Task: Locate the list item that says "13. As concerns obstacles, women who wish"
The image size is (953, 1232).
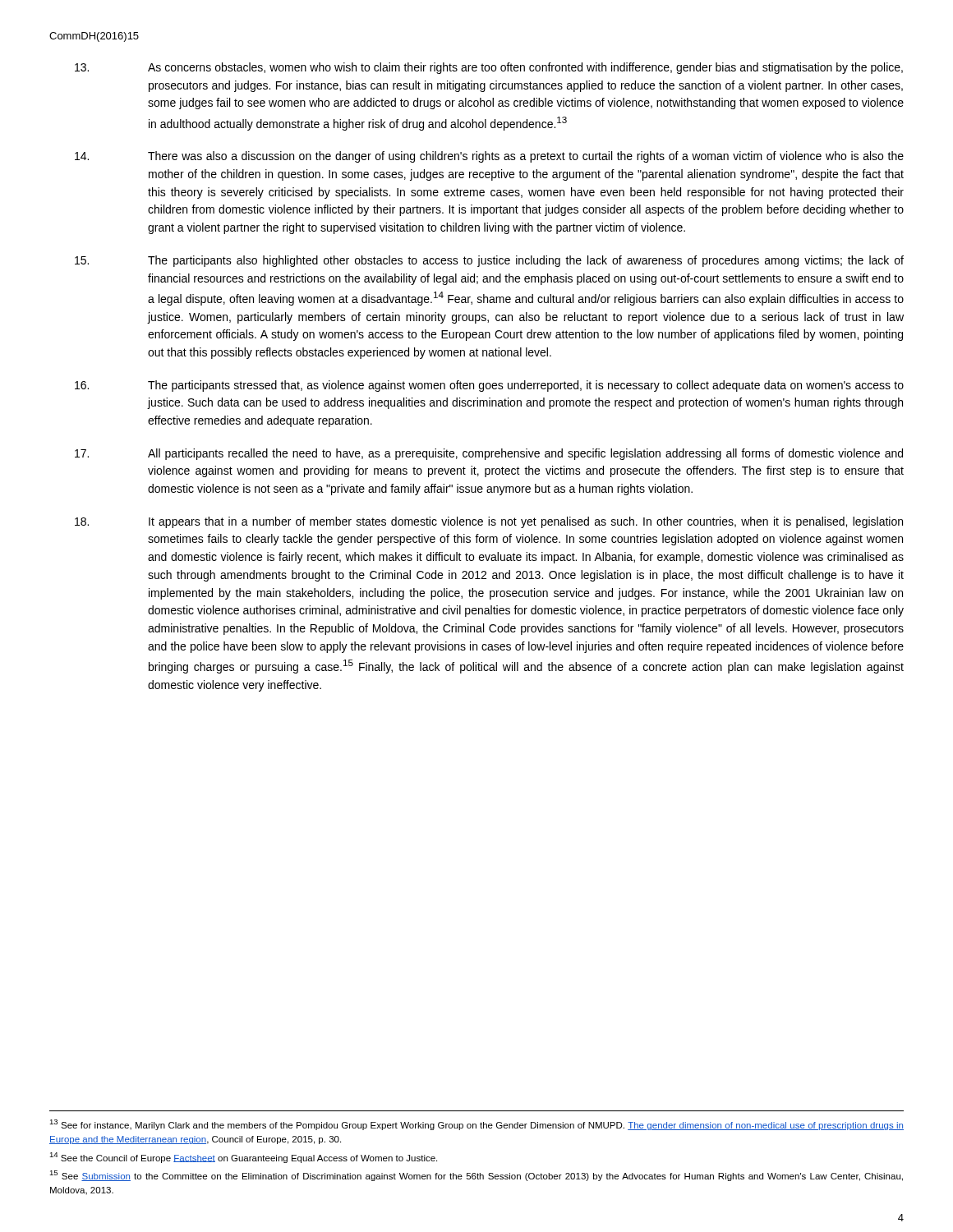Action: click(x=476, y=96)
